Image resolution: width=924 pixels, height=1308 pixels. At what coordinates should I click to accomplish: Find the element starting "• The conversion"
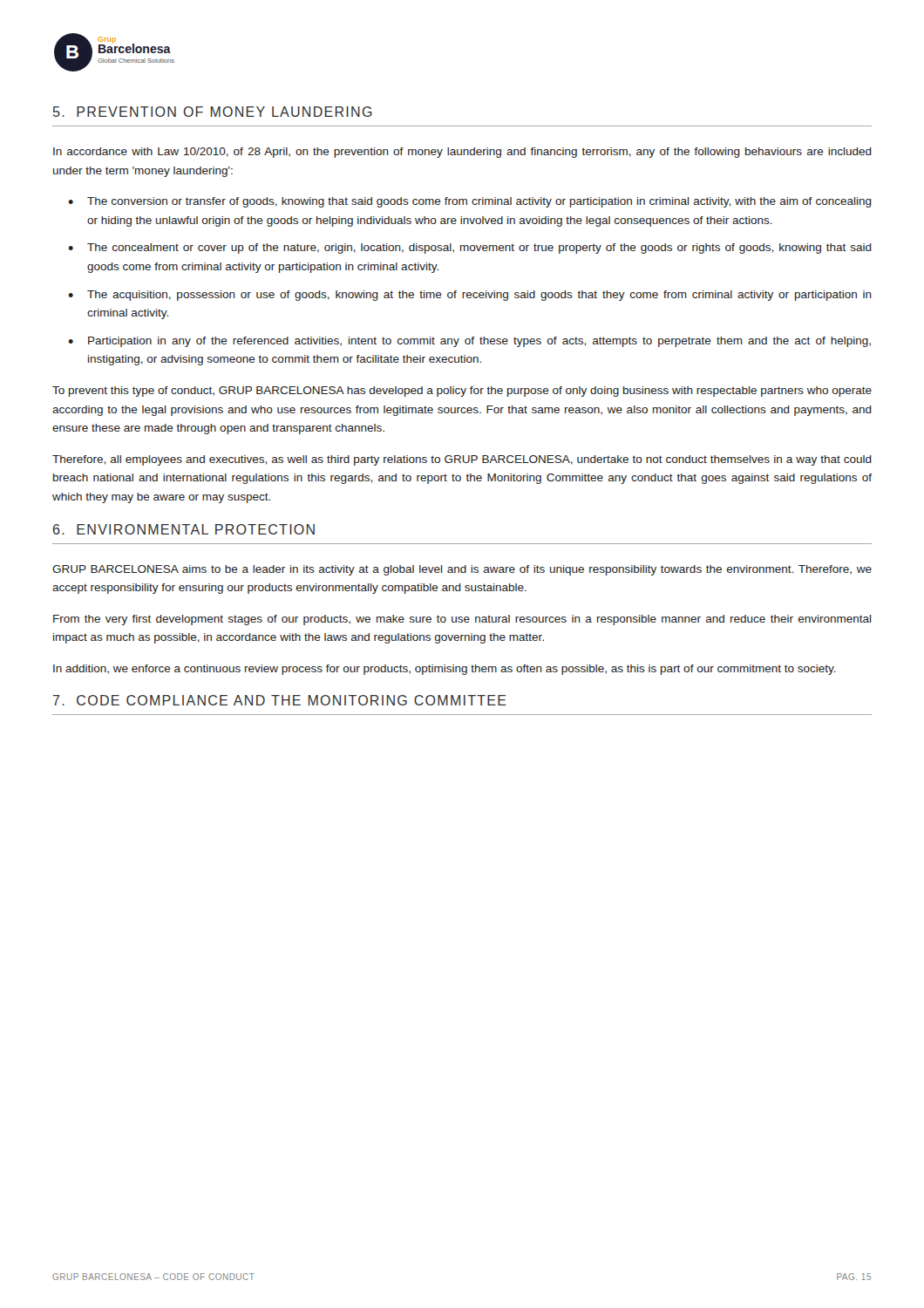462,211
